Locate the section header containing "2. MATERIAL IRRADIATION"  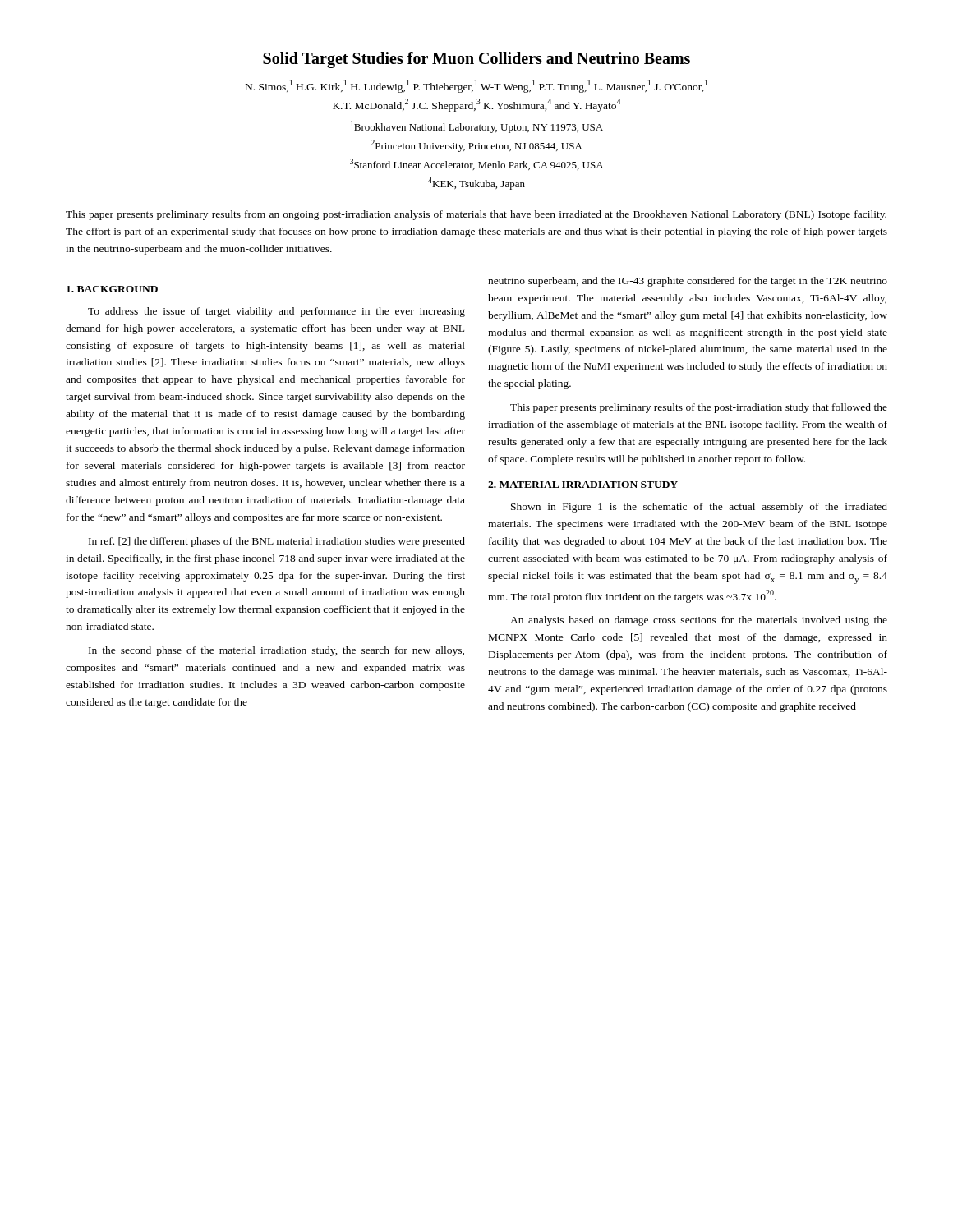pos(583,484)
